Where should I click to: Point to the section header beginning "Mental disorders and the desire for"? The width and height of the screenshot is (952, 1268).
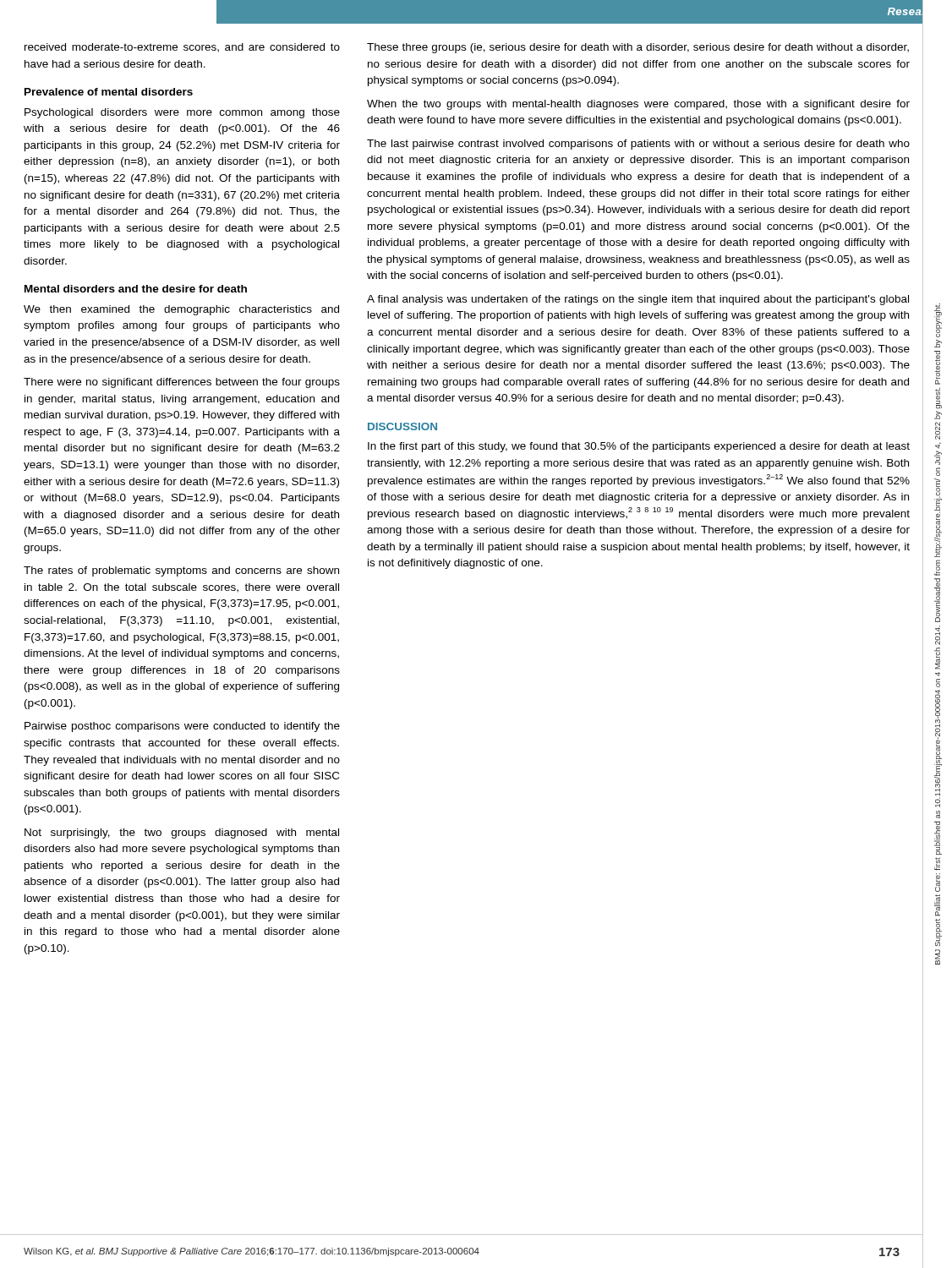pyautogui.click(x=182, y=289)
